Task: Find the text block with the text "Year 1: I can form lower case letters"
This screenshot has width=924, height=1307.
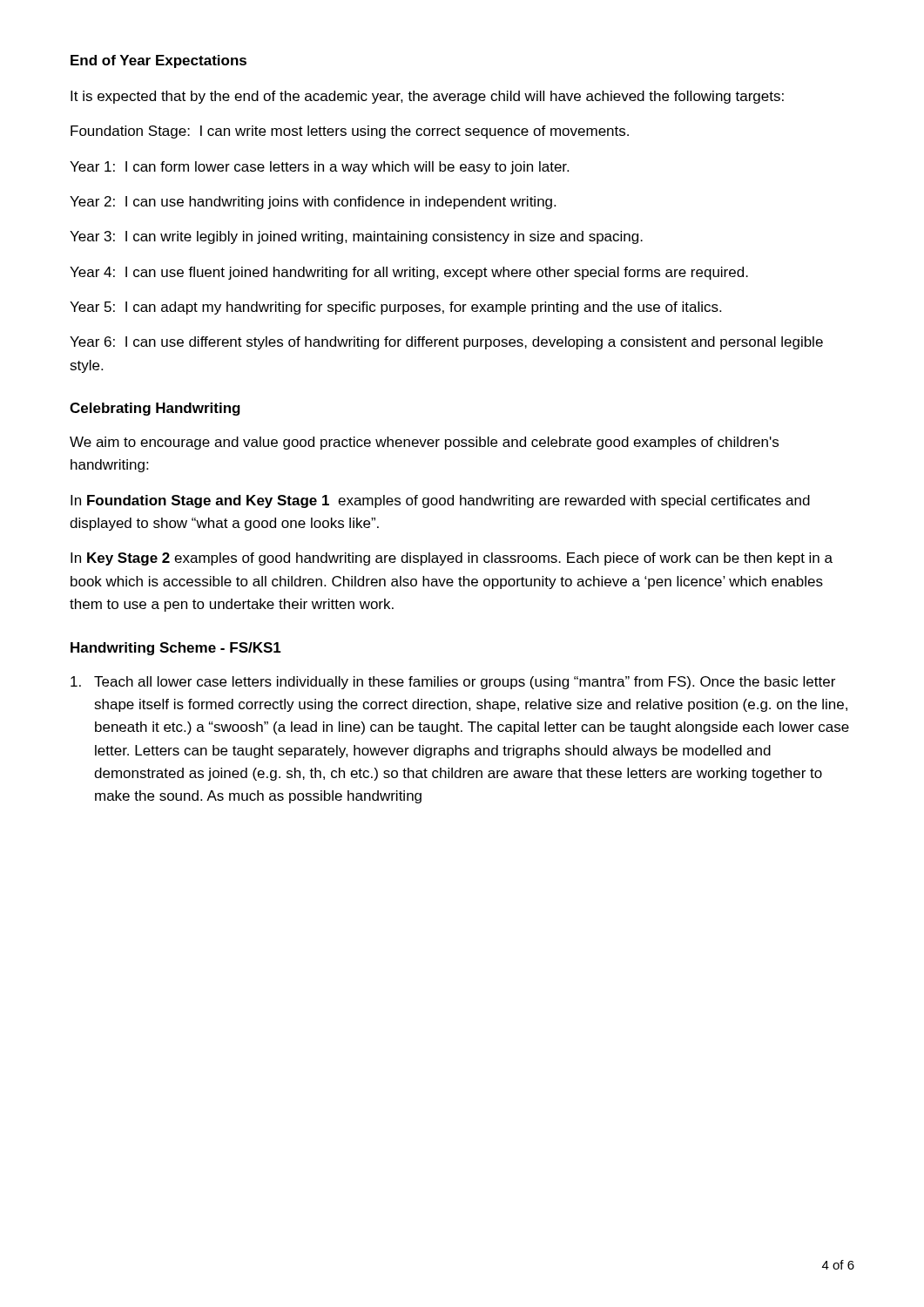Action: pos(320,167)
